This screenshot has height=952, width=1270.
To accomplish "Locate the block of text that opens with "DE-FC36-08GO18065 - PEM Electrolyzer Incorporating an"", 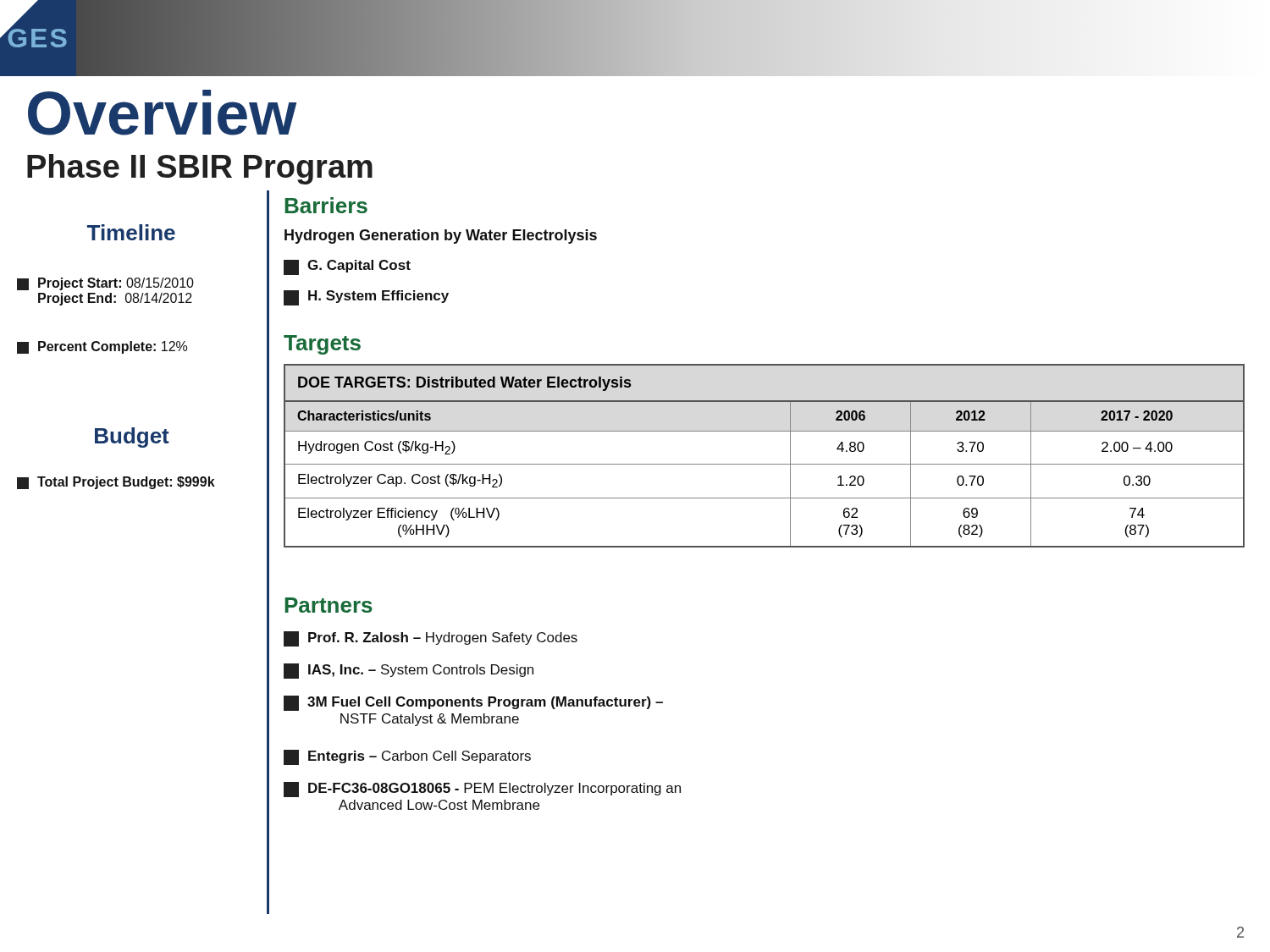I will click(x=482, y=790).
